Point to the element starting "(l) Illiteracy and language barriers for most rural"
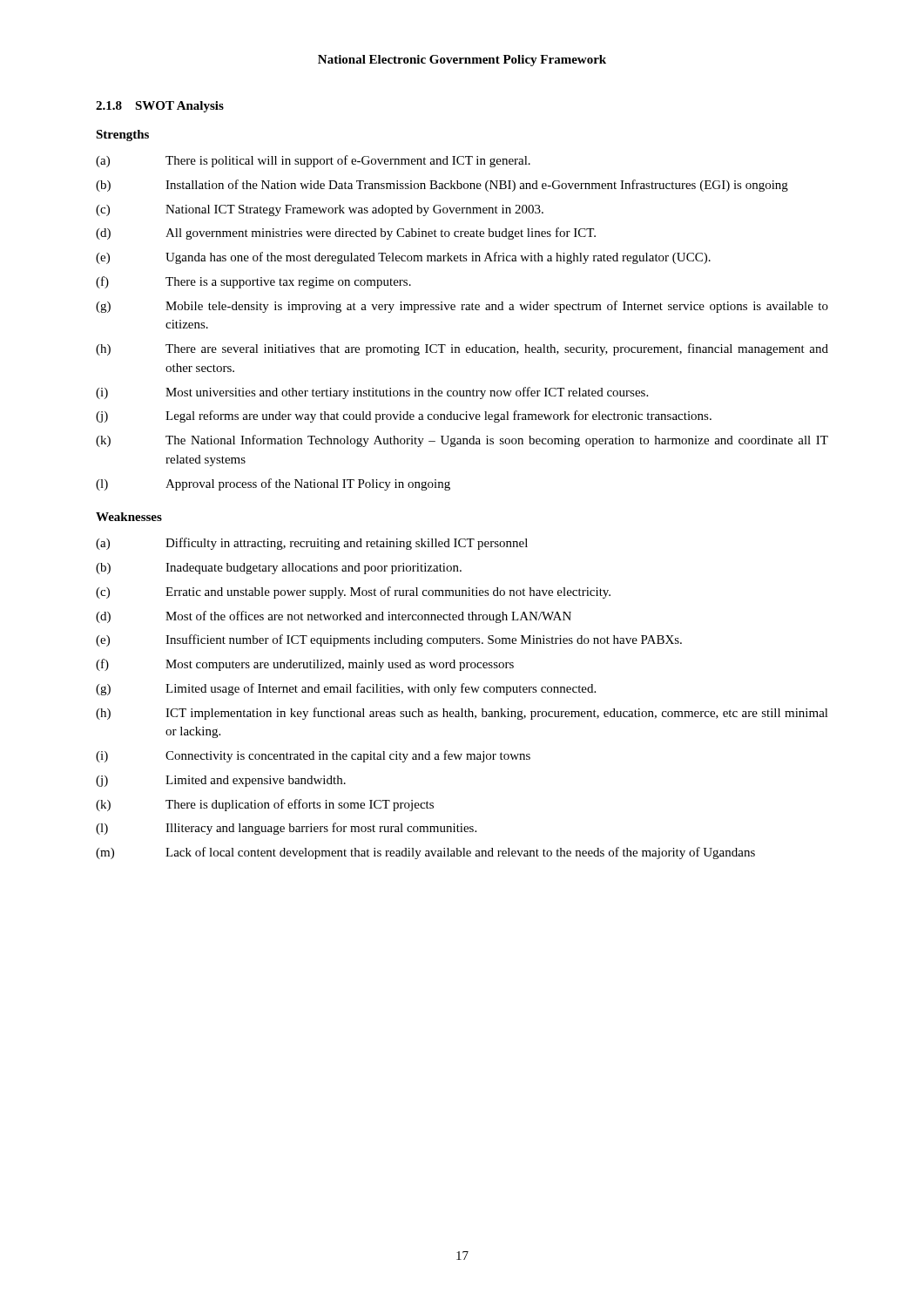Image resolution: width=924 pixels, height=1307 pixels. tap(462, 829)
